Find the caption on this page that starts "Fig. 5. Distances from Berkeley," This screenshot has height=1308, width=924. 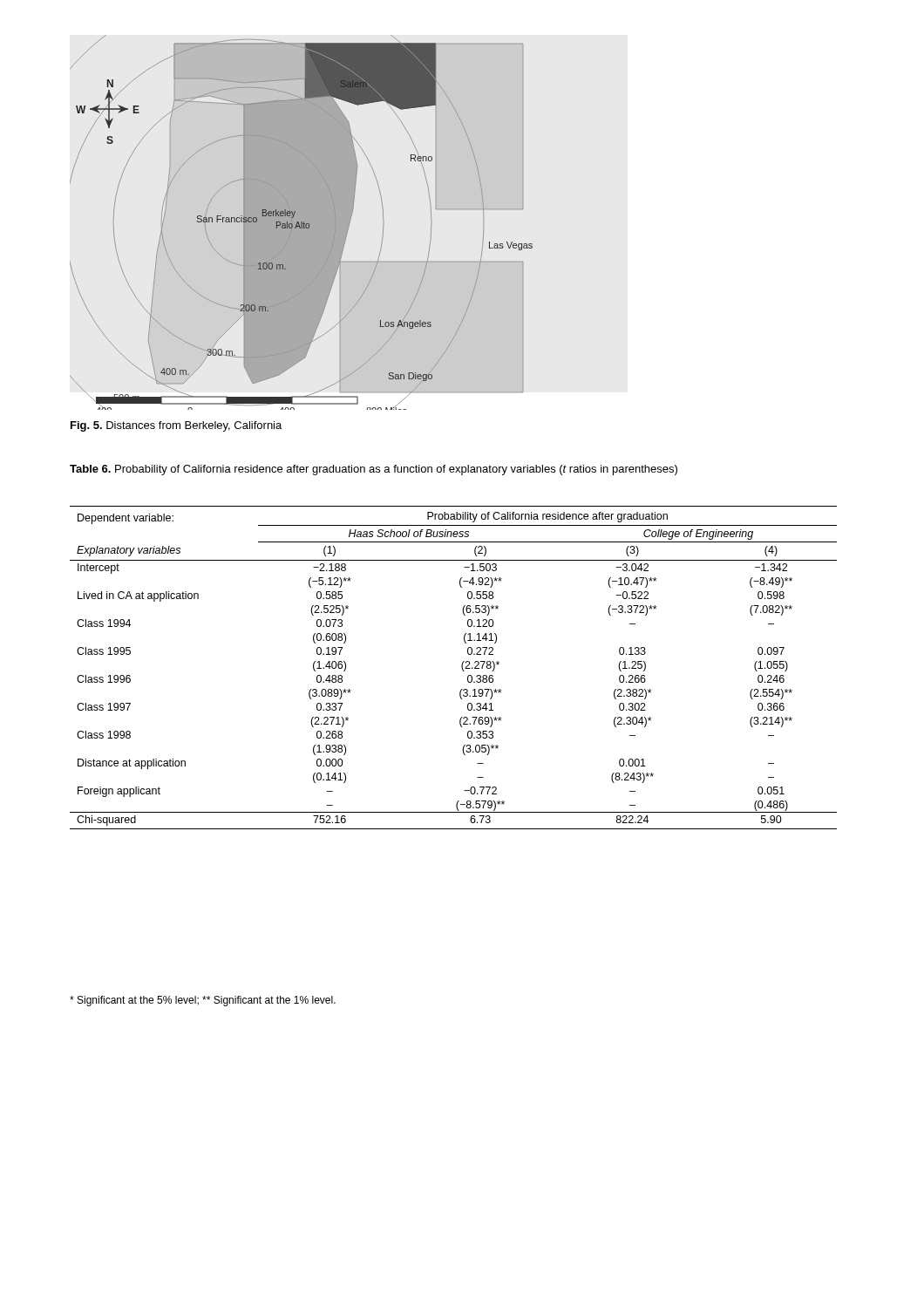point(176,425)
